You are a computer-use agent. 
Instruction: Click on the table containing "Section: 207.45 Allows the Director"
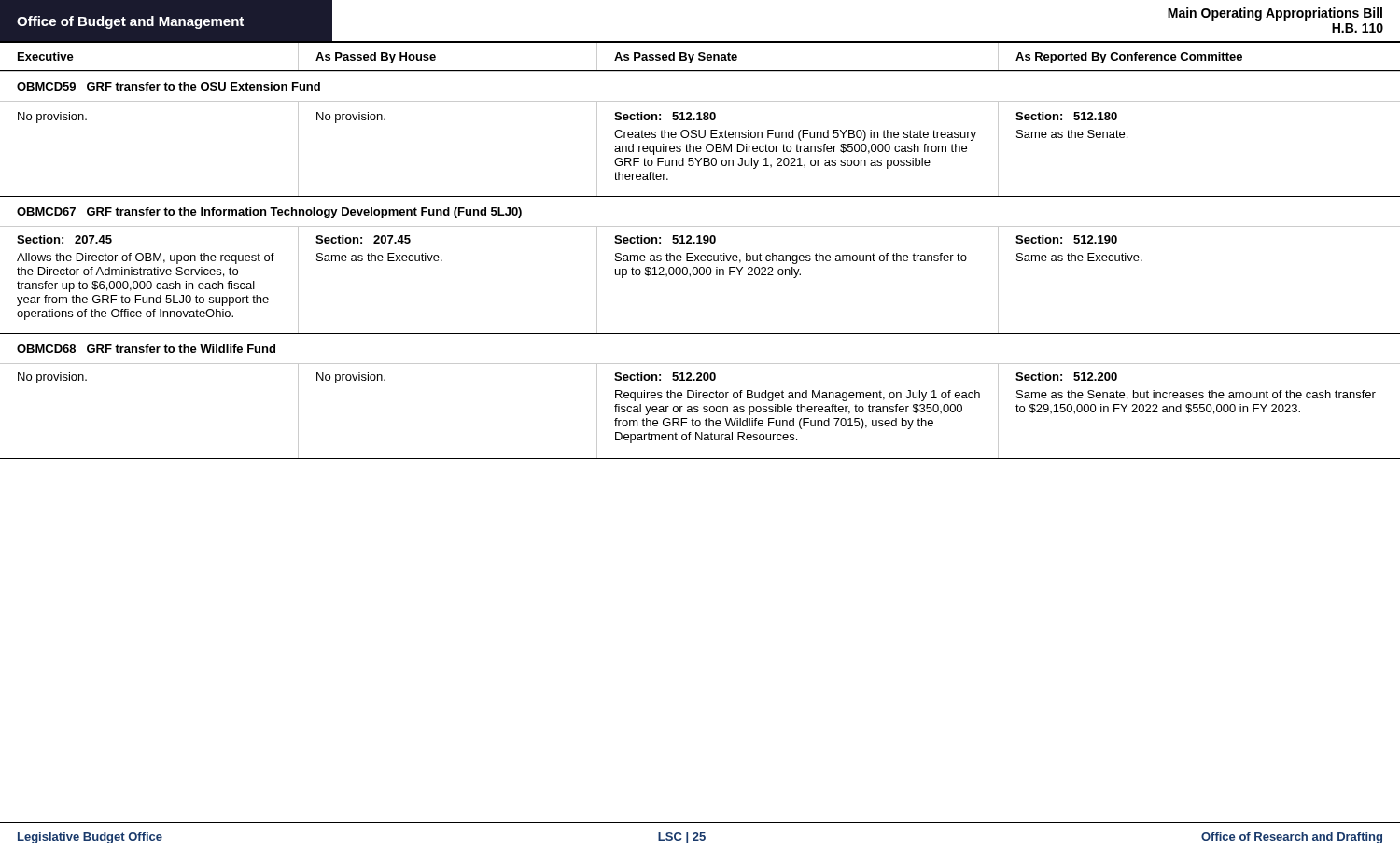click(x=700, y=280)
